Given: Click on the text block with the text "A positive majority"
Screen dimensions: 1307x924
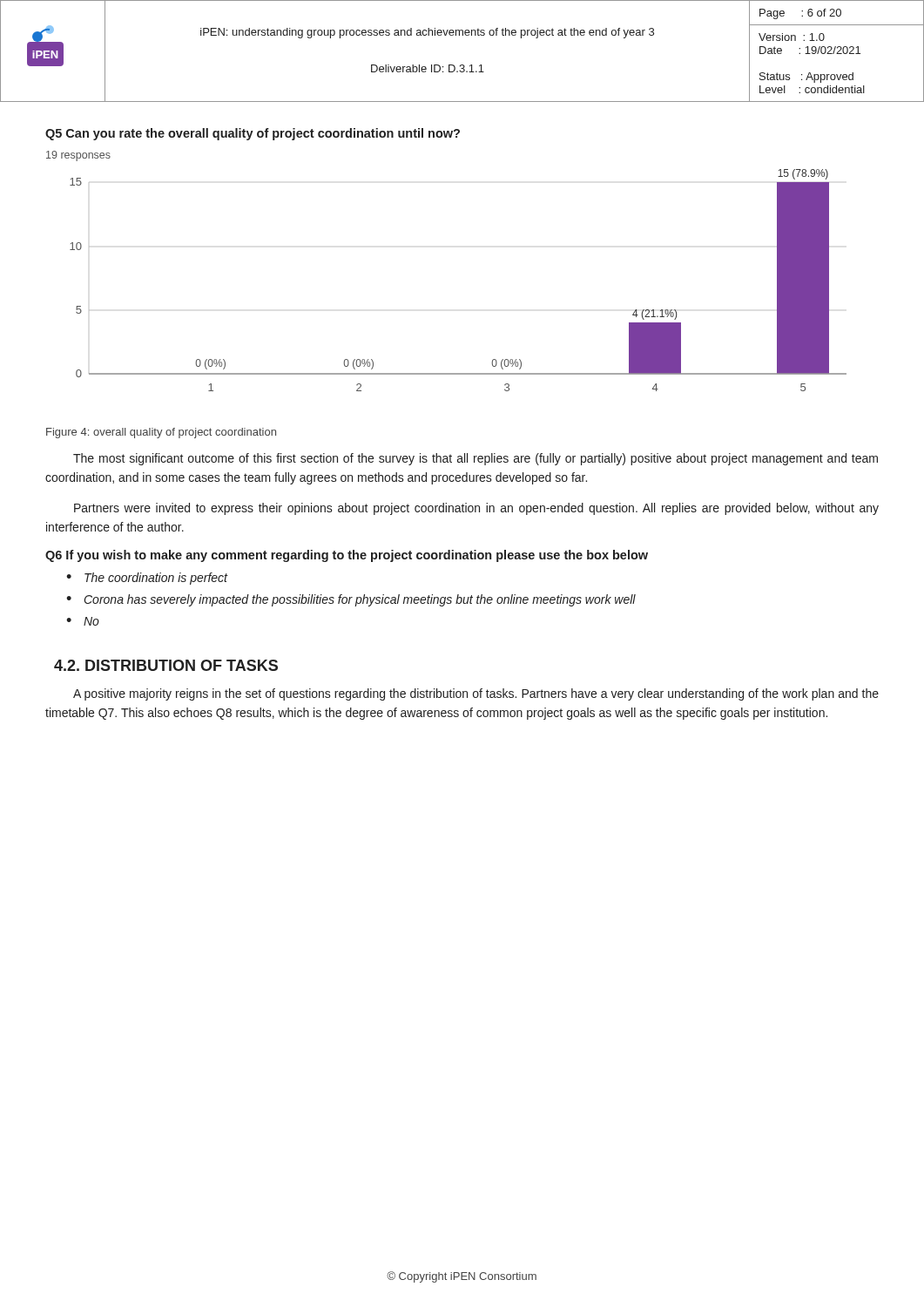Looking at the screenshot, I should point(462,703).
